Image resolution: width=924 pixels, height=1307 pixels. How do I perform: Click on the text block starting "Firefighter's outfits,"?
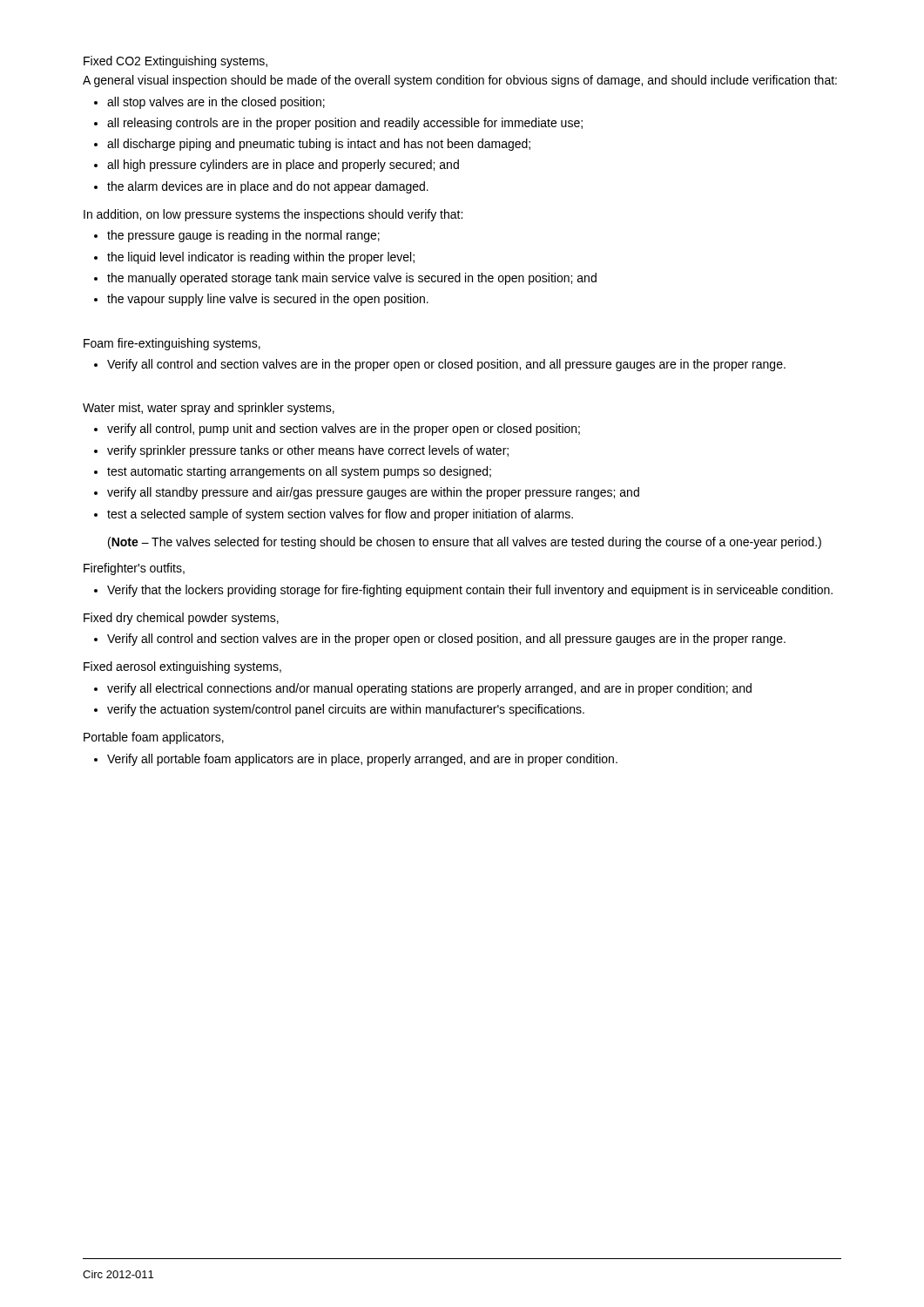134,568
